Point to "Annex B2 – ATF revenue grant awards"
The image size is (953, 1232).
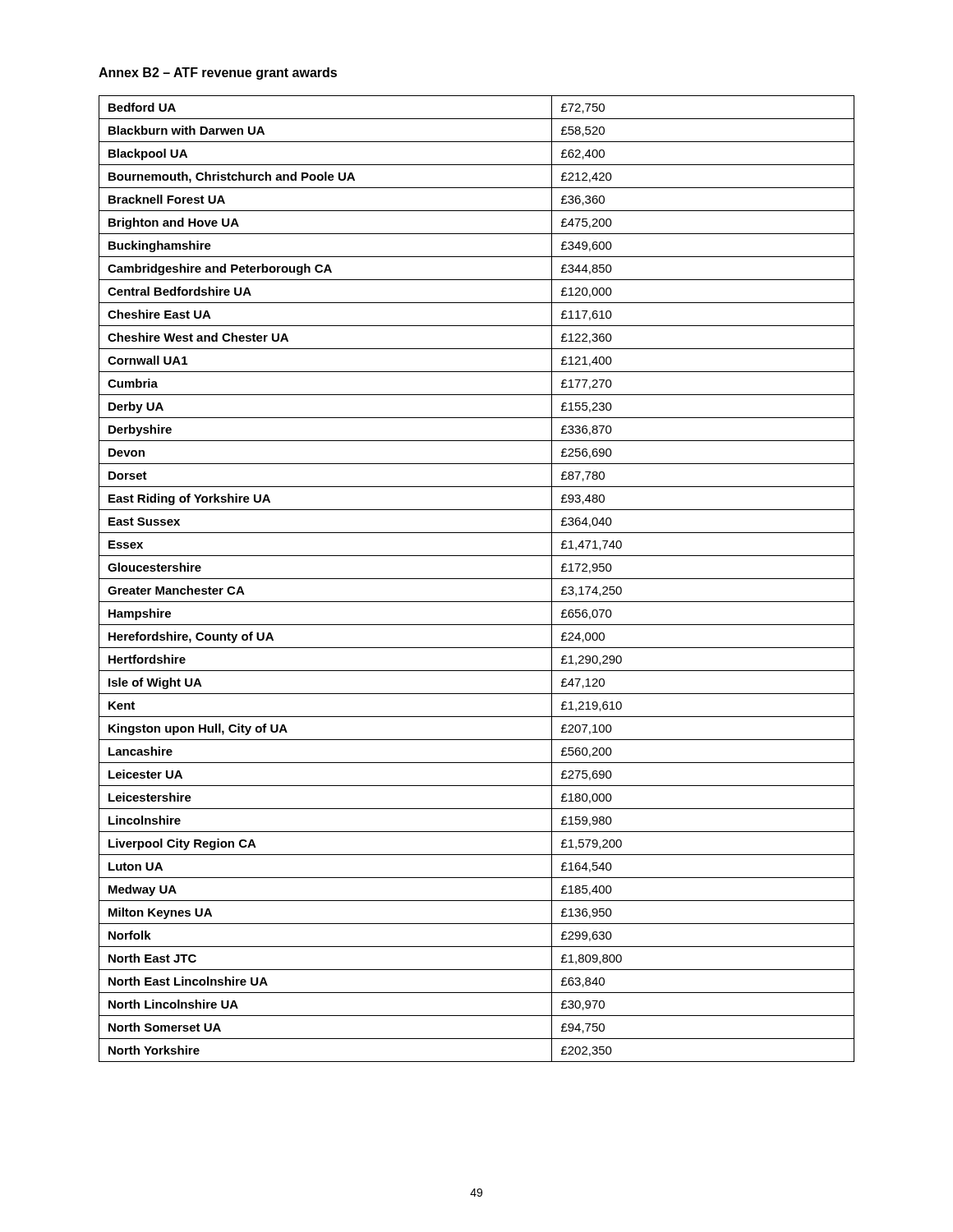click(218, 73)
